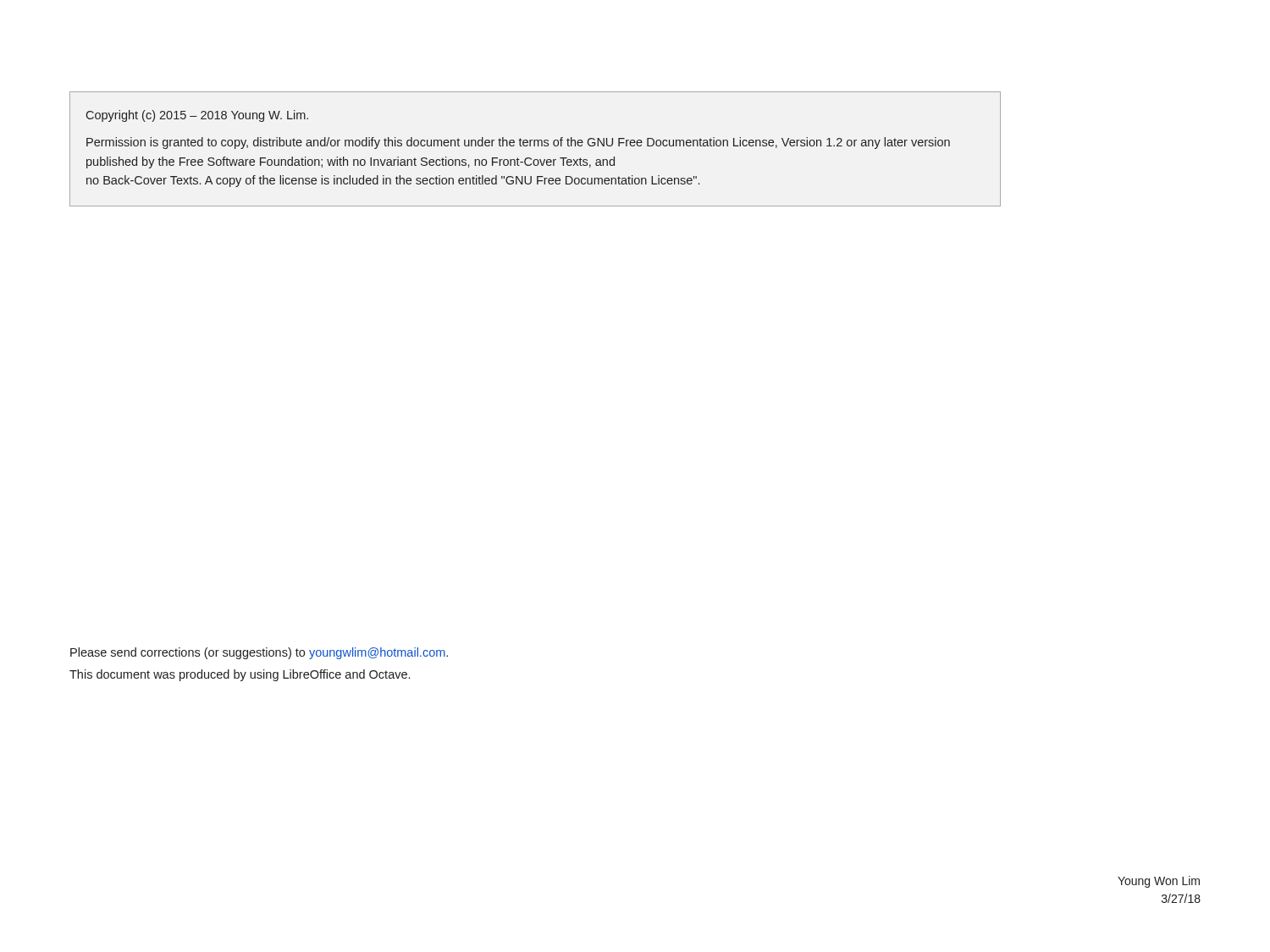Where is the passage that starts "Please send corrections (or suggestions) to"?

click(259, 664)
